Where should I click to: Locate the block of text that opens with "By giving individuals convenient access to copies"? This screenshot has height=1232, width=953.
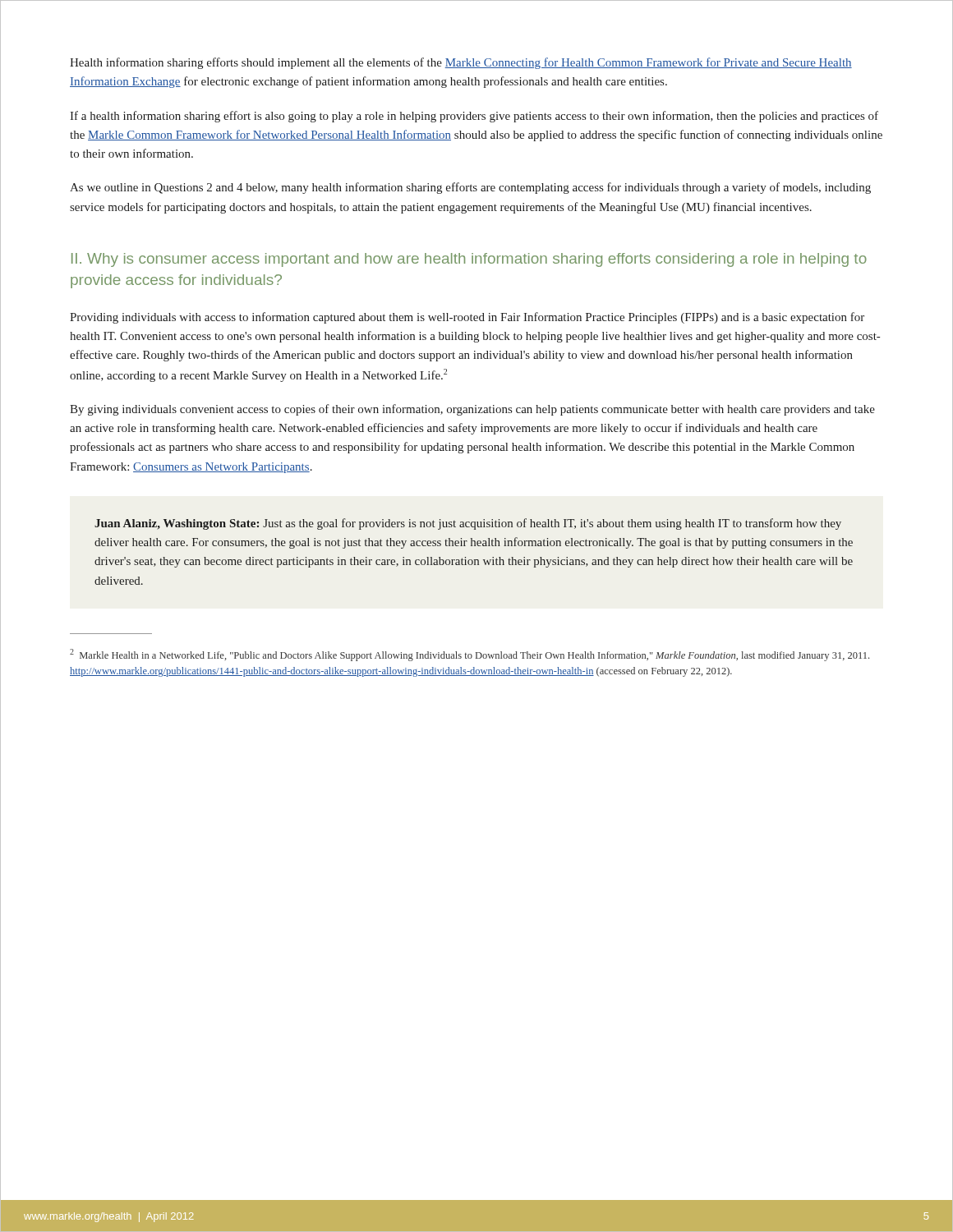[476, 438]
